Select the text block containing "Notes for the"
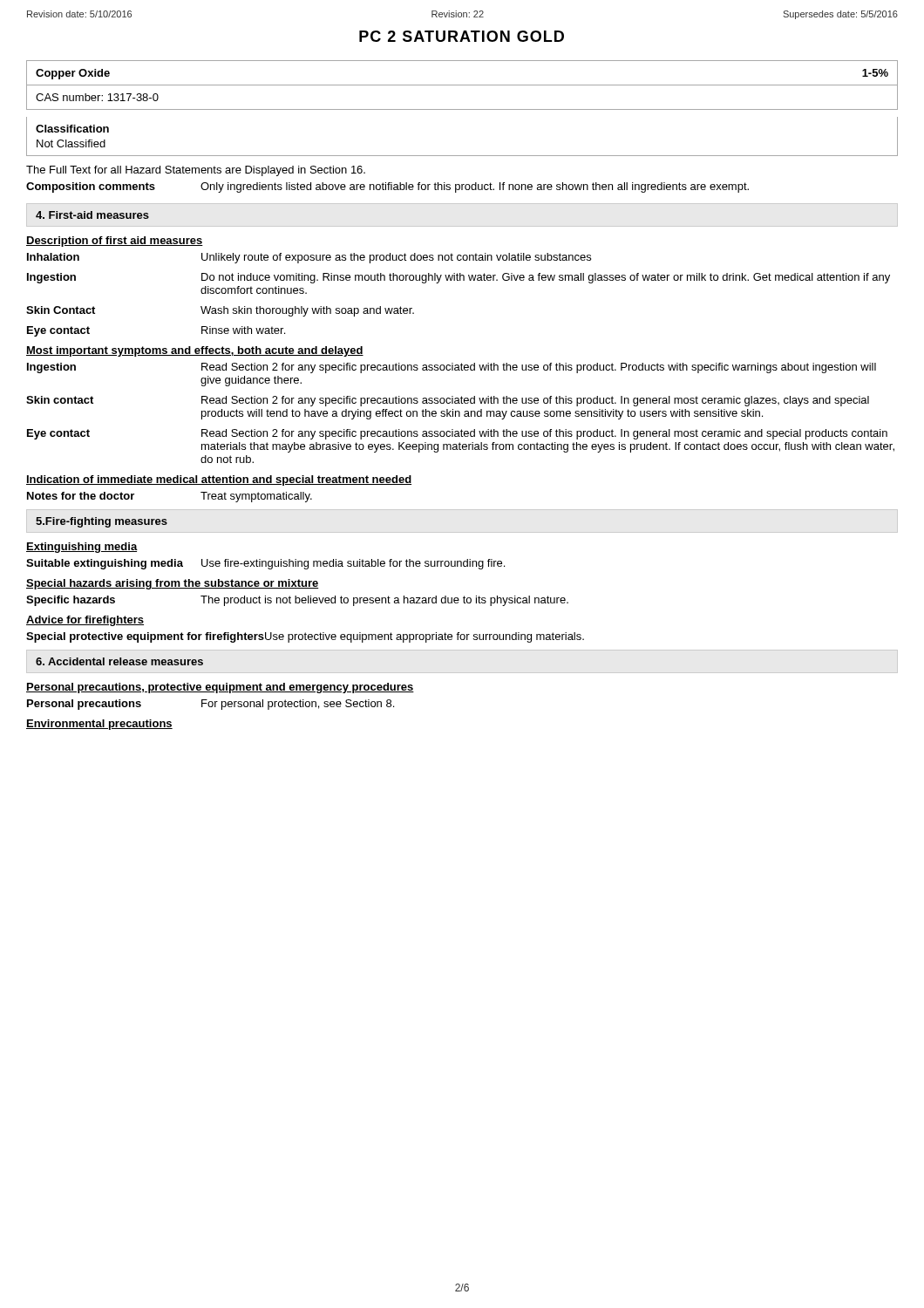Image resolution: width=924 pixels, height=1308 pixels. point(81,497)
